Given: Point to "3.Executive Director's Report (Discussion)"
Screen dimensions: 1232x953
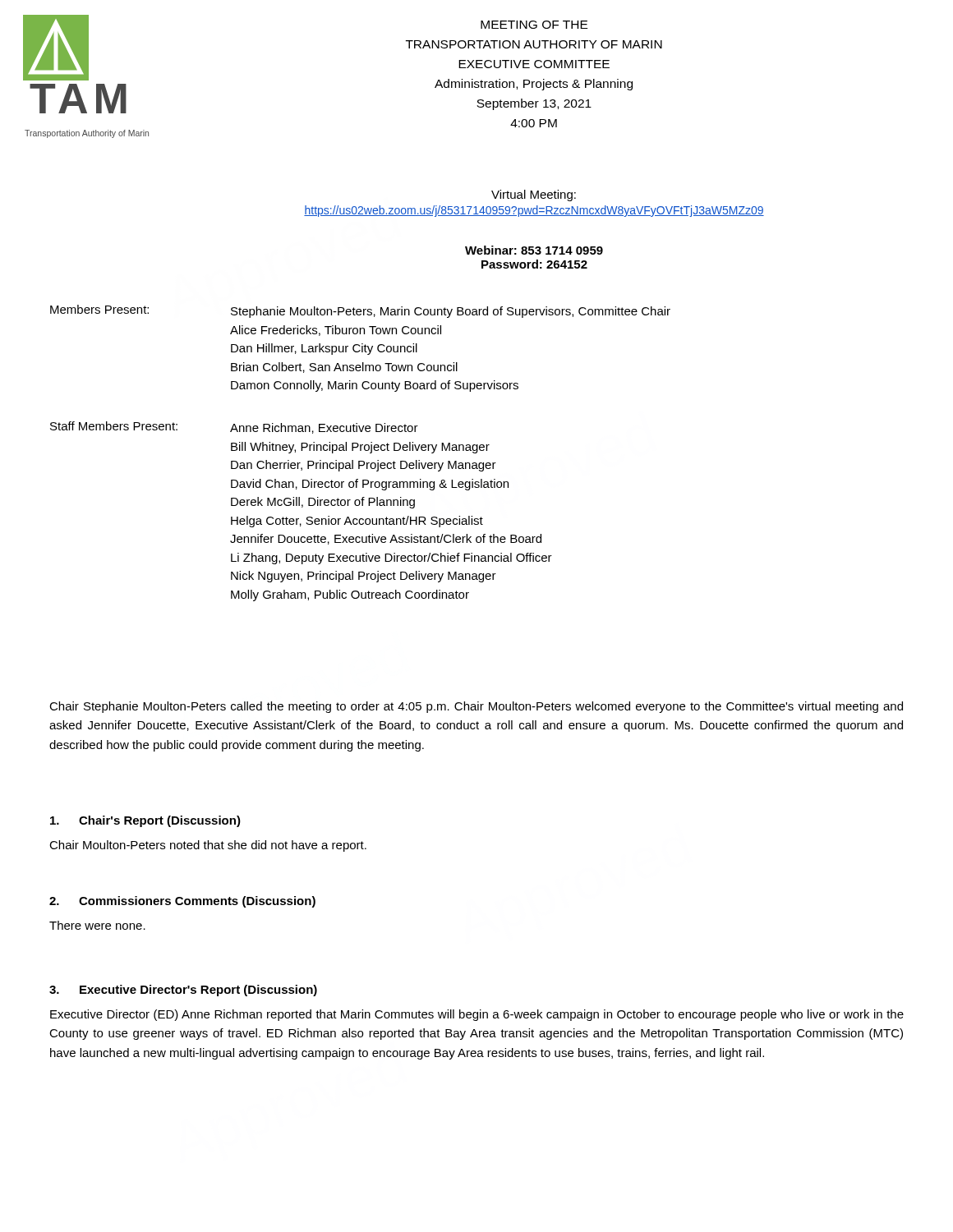Looking at the screenshot, I should click(183, 989).
